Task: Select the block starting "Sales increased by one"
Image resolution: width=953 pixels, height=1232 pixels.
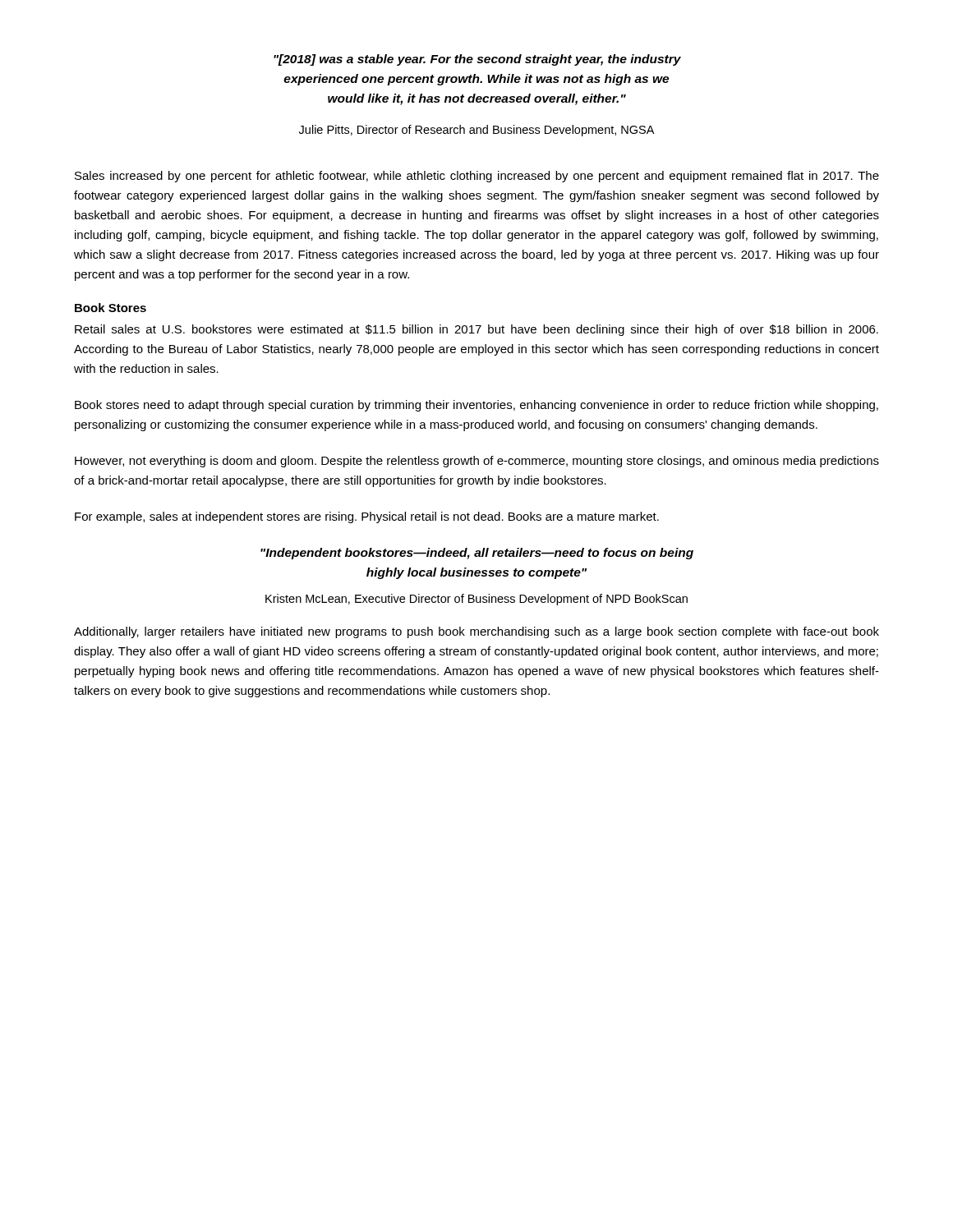Action: (x=476, y=225)
